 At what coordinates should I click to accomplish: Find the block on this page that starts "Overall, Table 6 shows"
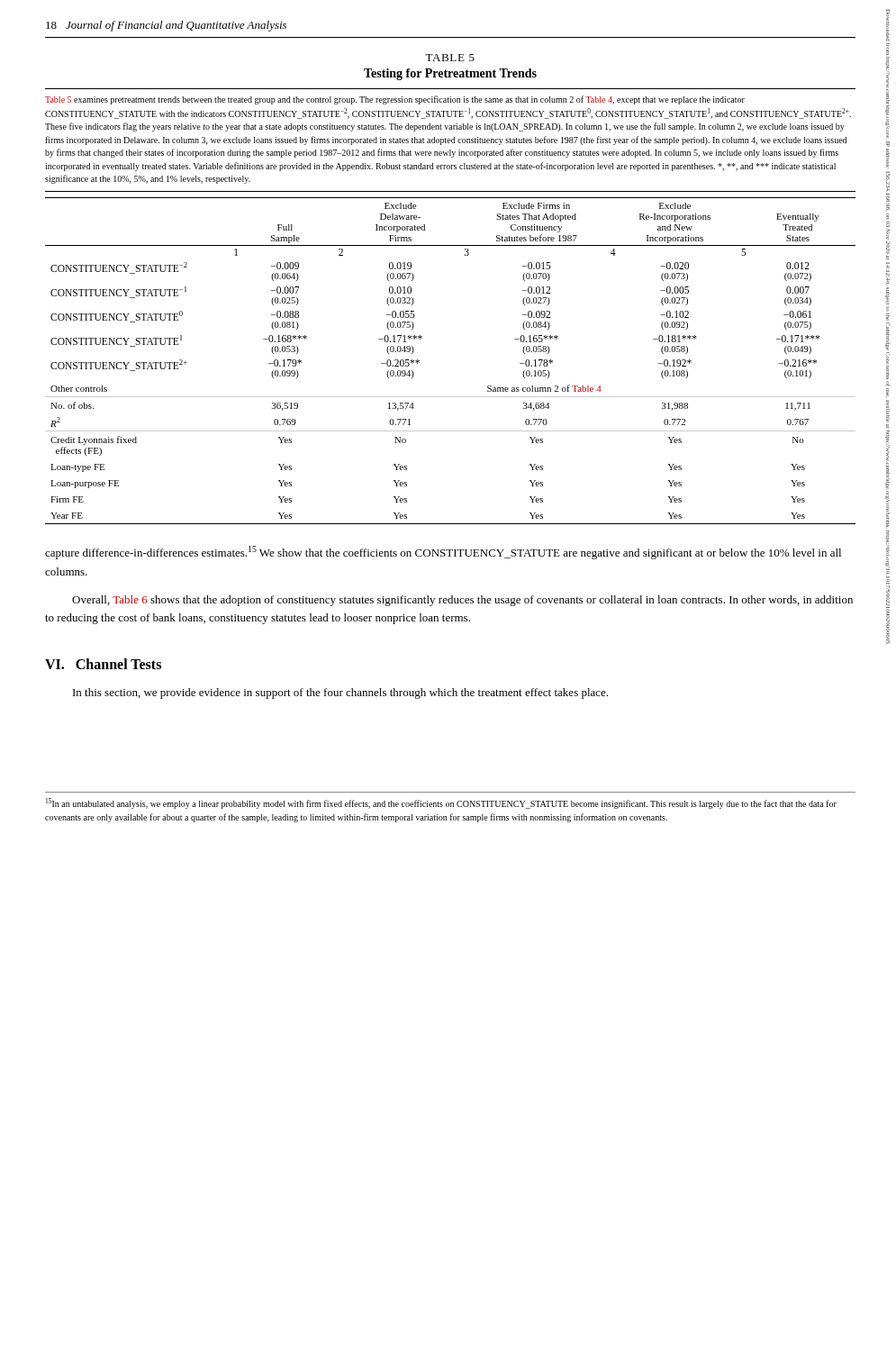(449, 609)
